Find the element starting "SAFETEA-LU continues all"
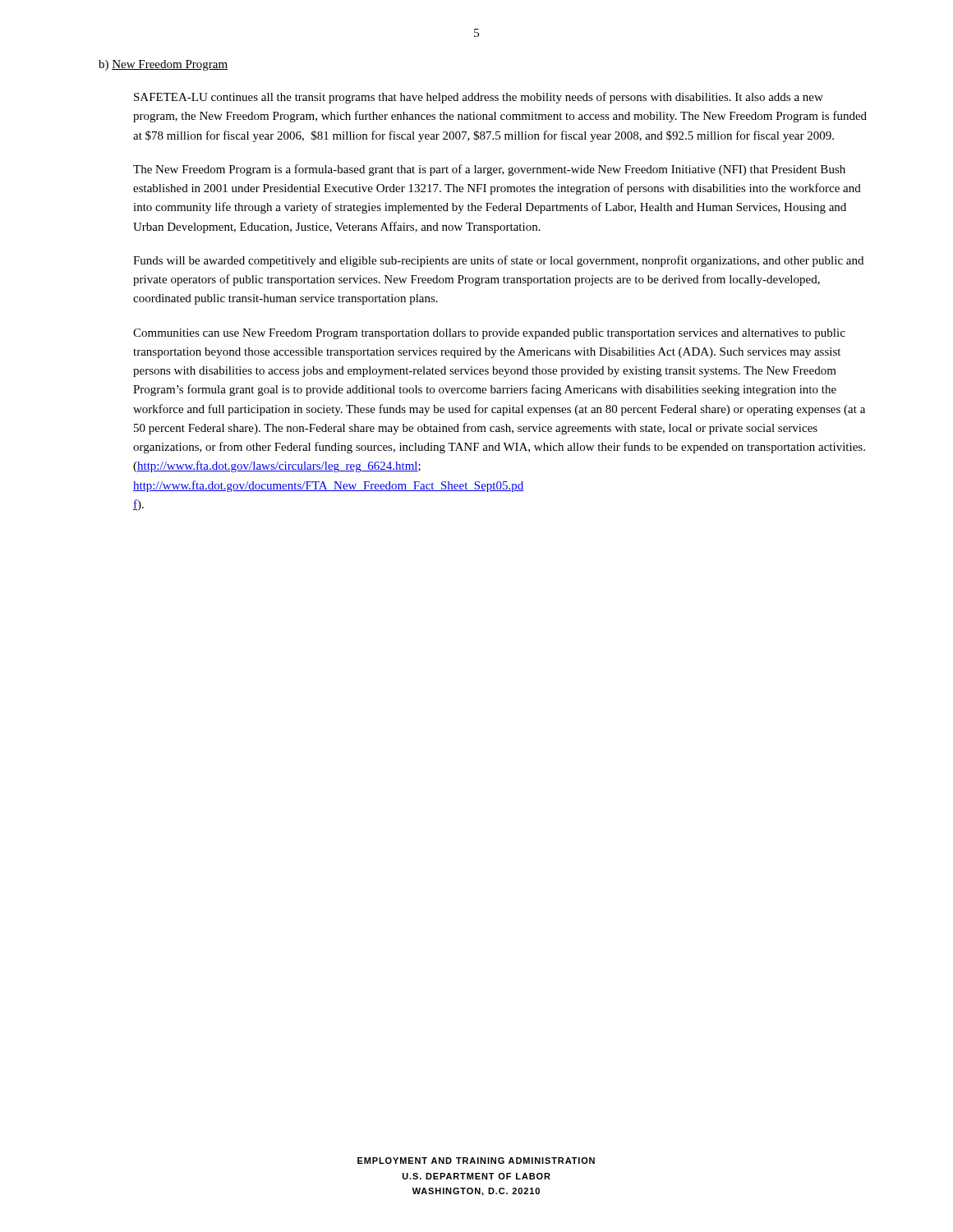 tap(500, 116)
